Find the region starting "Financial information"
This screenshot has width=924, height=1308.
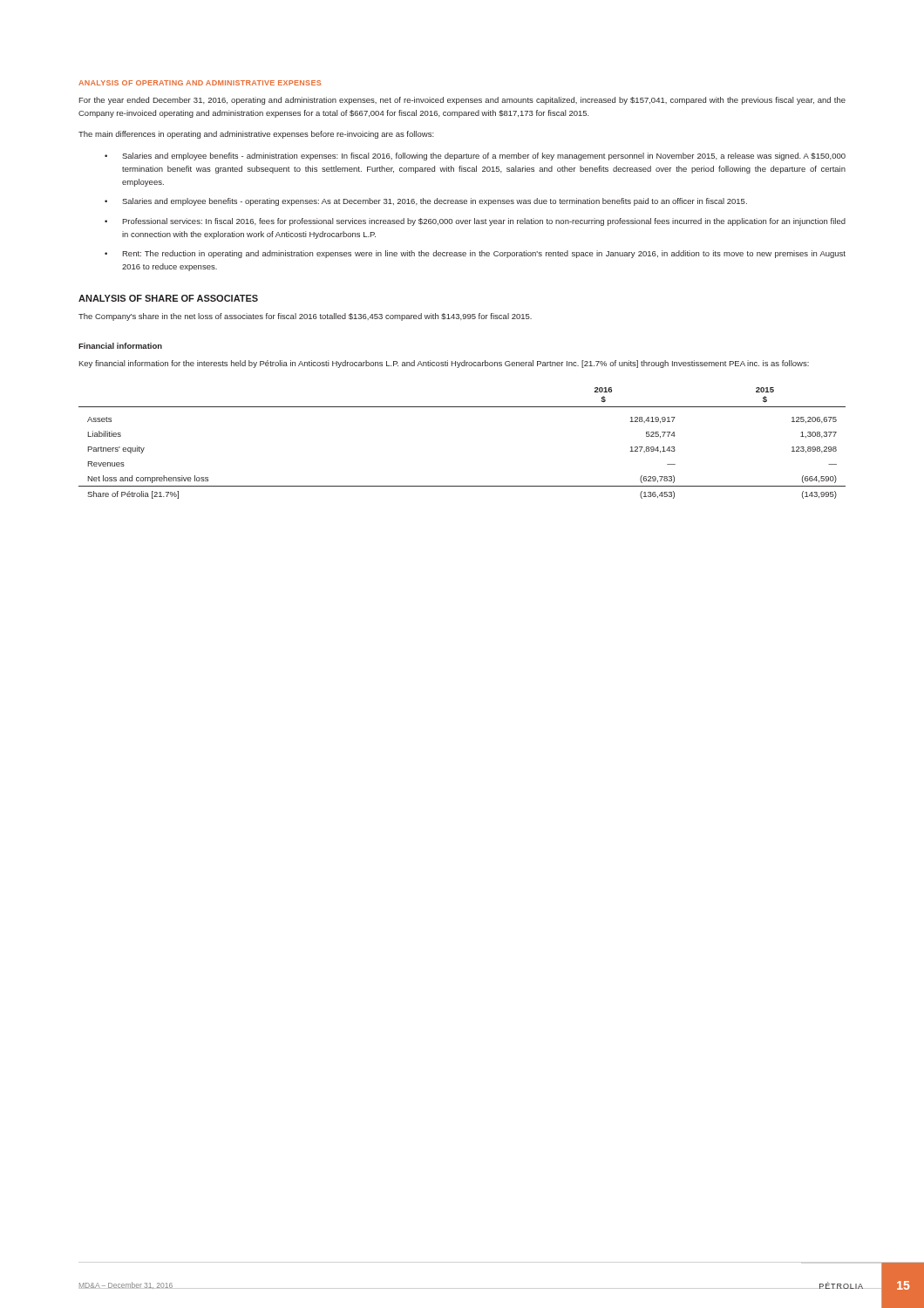pyautogui.click(x=120, y=345)
